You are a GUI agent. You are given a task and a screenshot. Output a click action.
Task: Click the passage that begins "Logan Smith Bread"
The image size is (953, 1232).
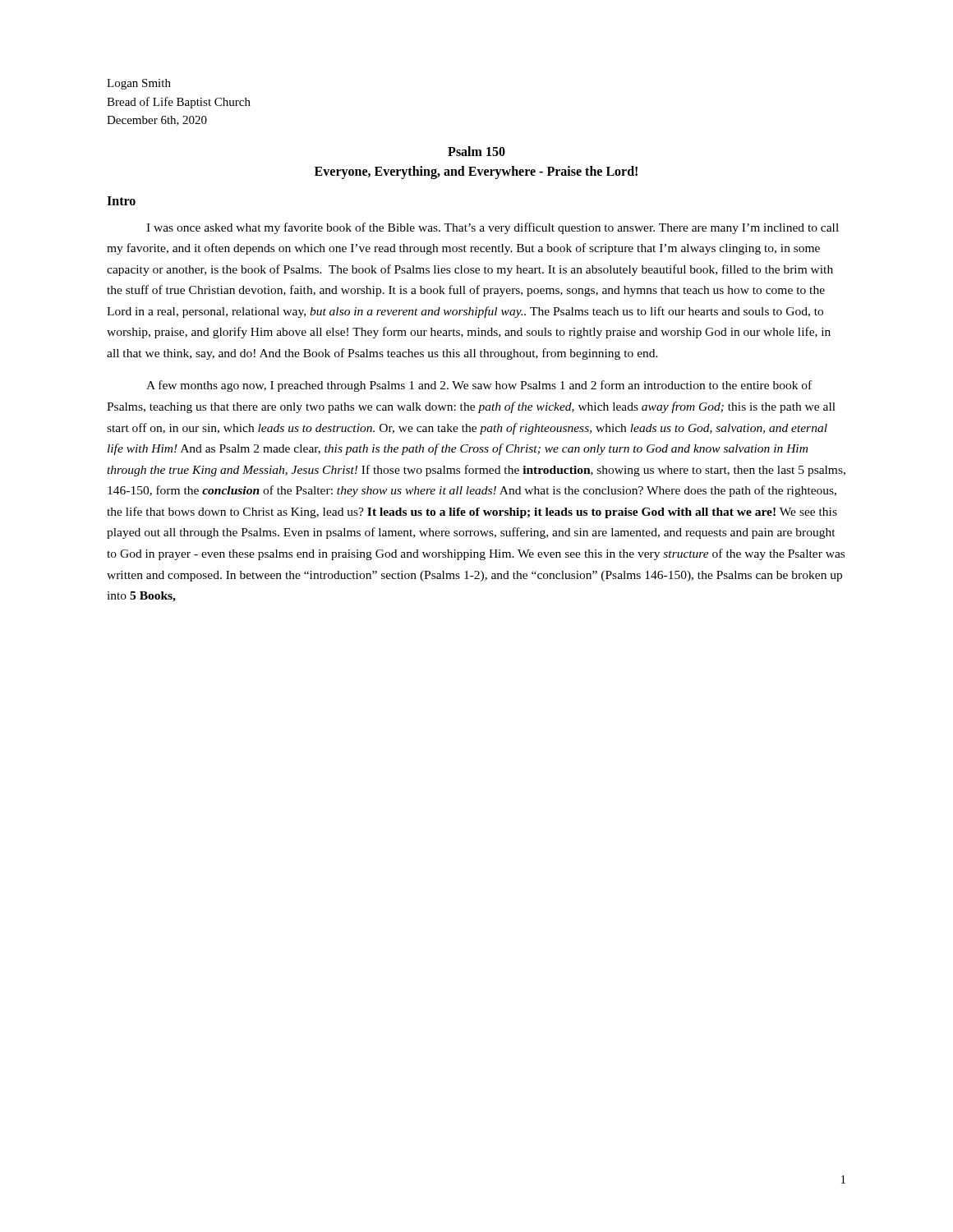(179, 101)
